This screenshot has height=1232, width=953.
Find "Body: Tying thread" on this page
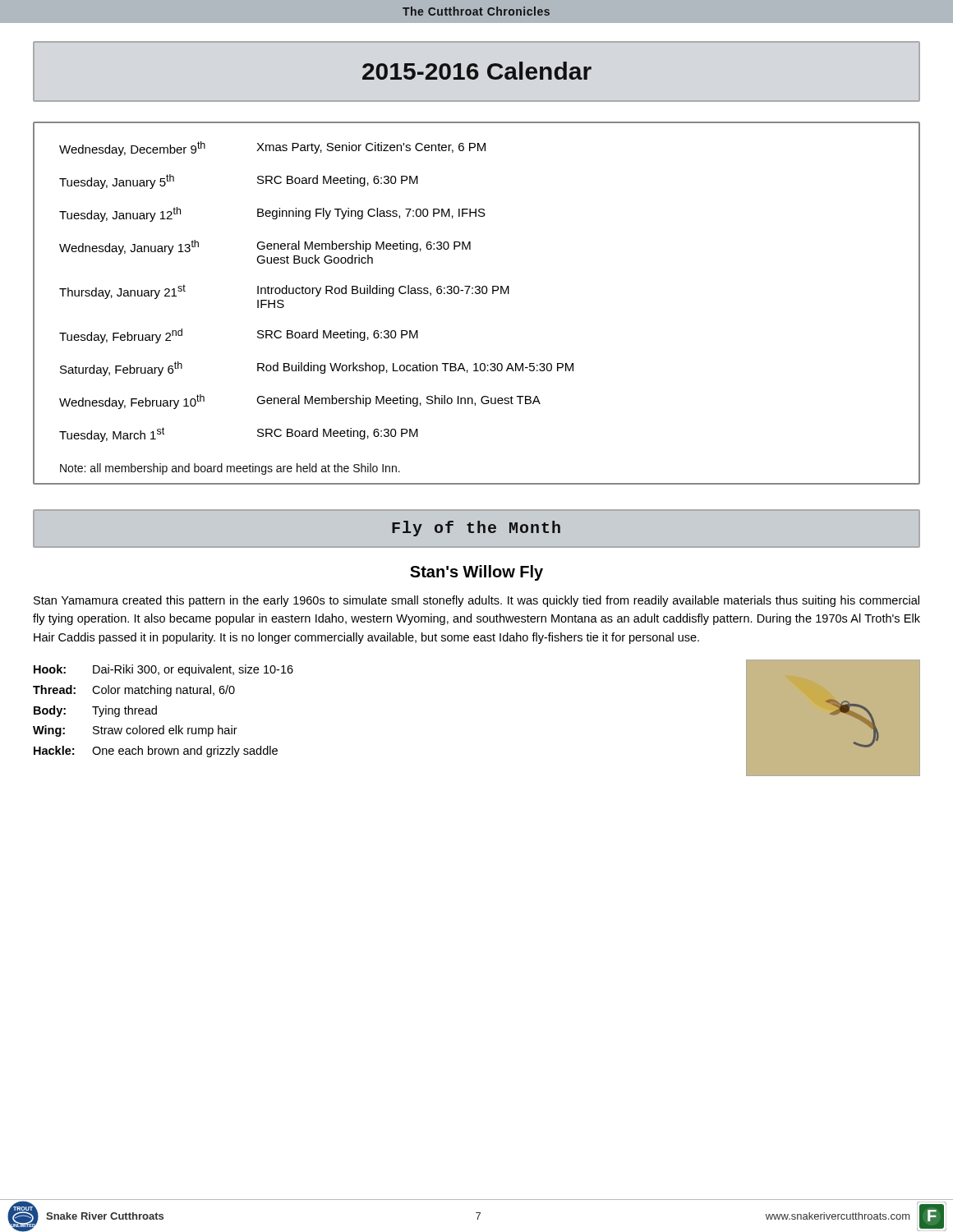point(95,711)
